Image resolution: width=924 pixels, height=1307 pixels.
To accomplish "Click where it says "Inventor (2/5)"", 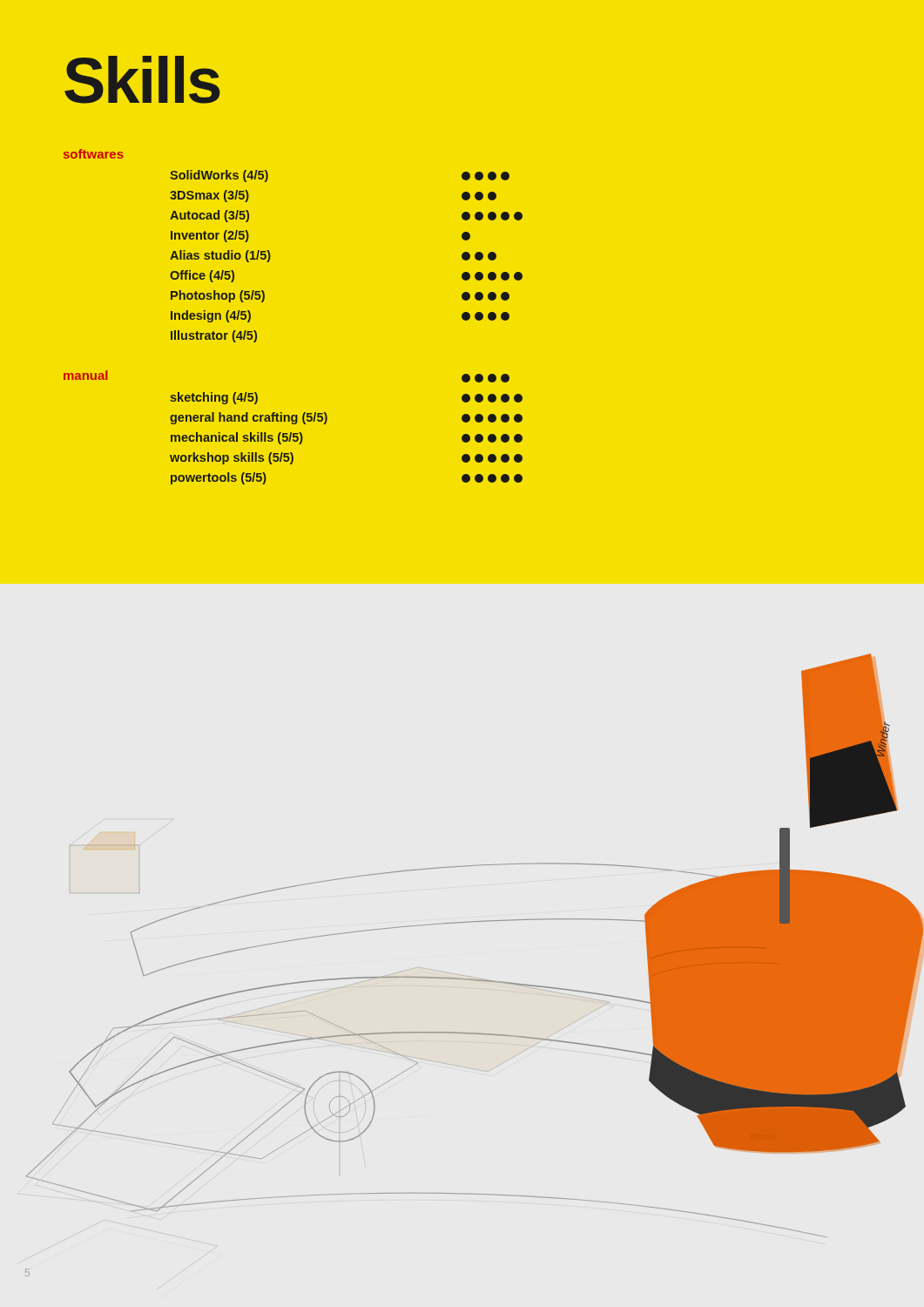I will [209, 235].
